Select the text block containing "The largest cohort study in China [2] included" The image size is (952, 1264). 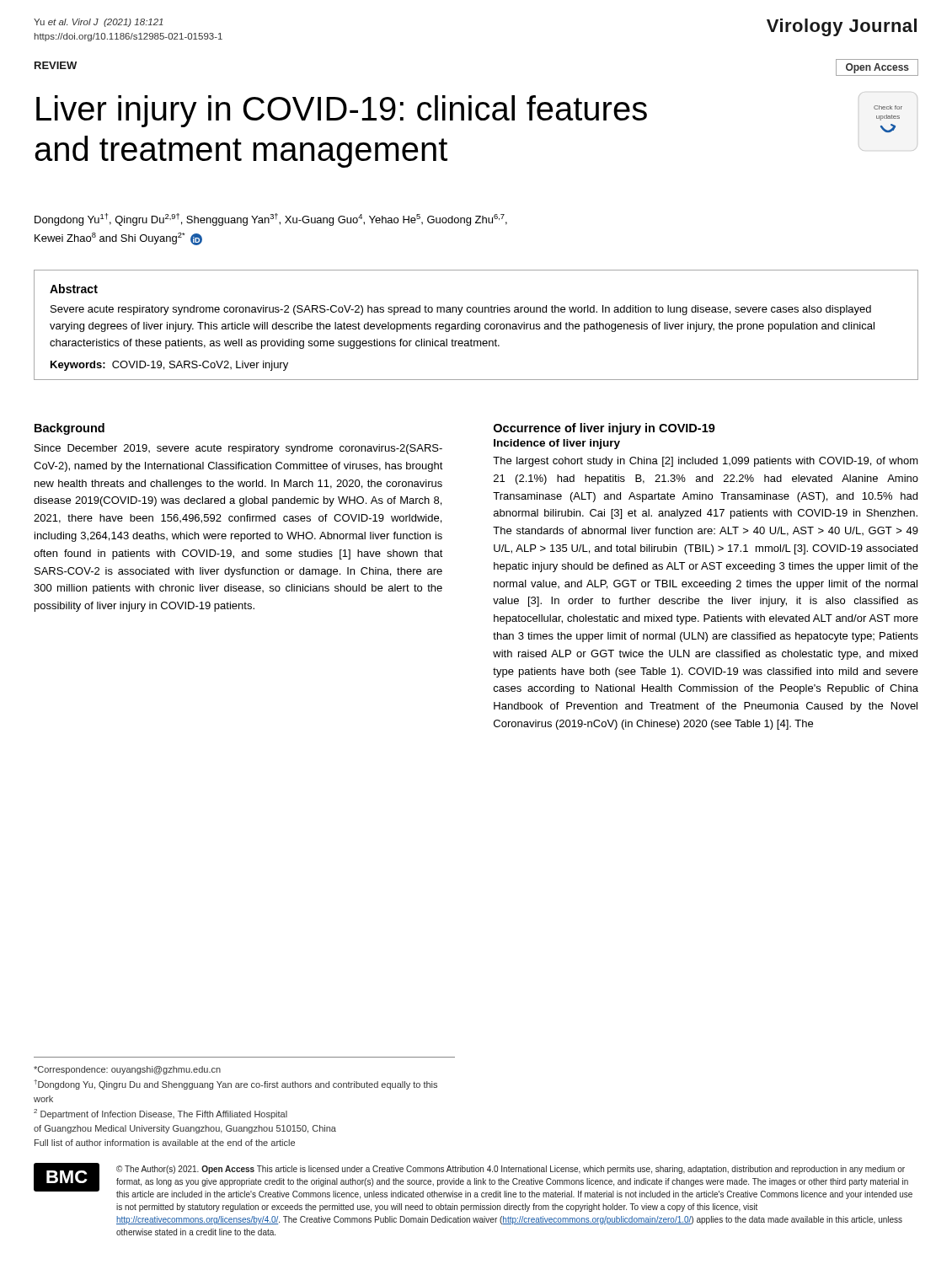pos(706,592)
